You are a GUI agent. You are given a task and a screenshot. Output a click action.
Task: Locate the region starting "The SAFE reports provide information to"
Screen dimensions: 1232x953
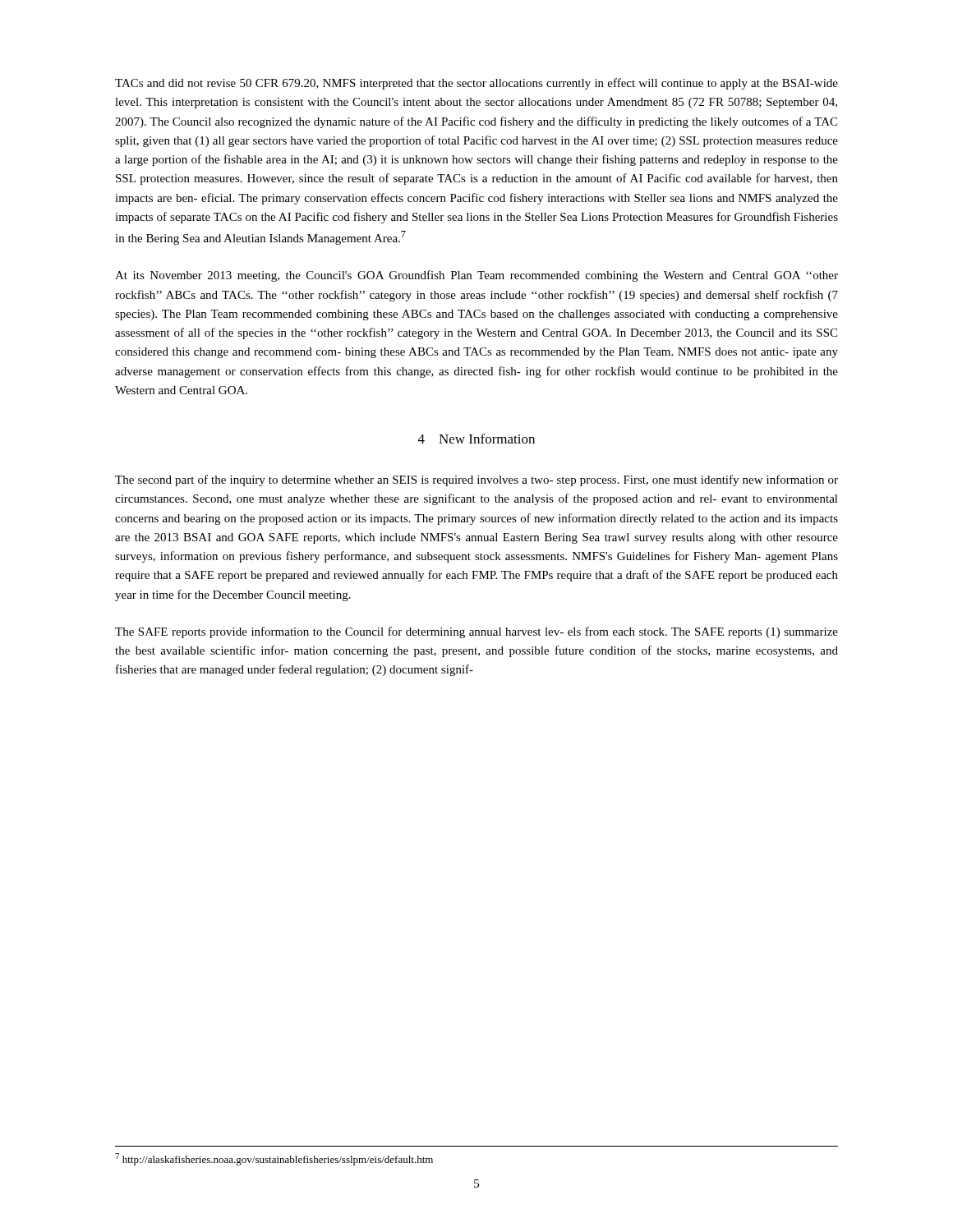(476, 650)
